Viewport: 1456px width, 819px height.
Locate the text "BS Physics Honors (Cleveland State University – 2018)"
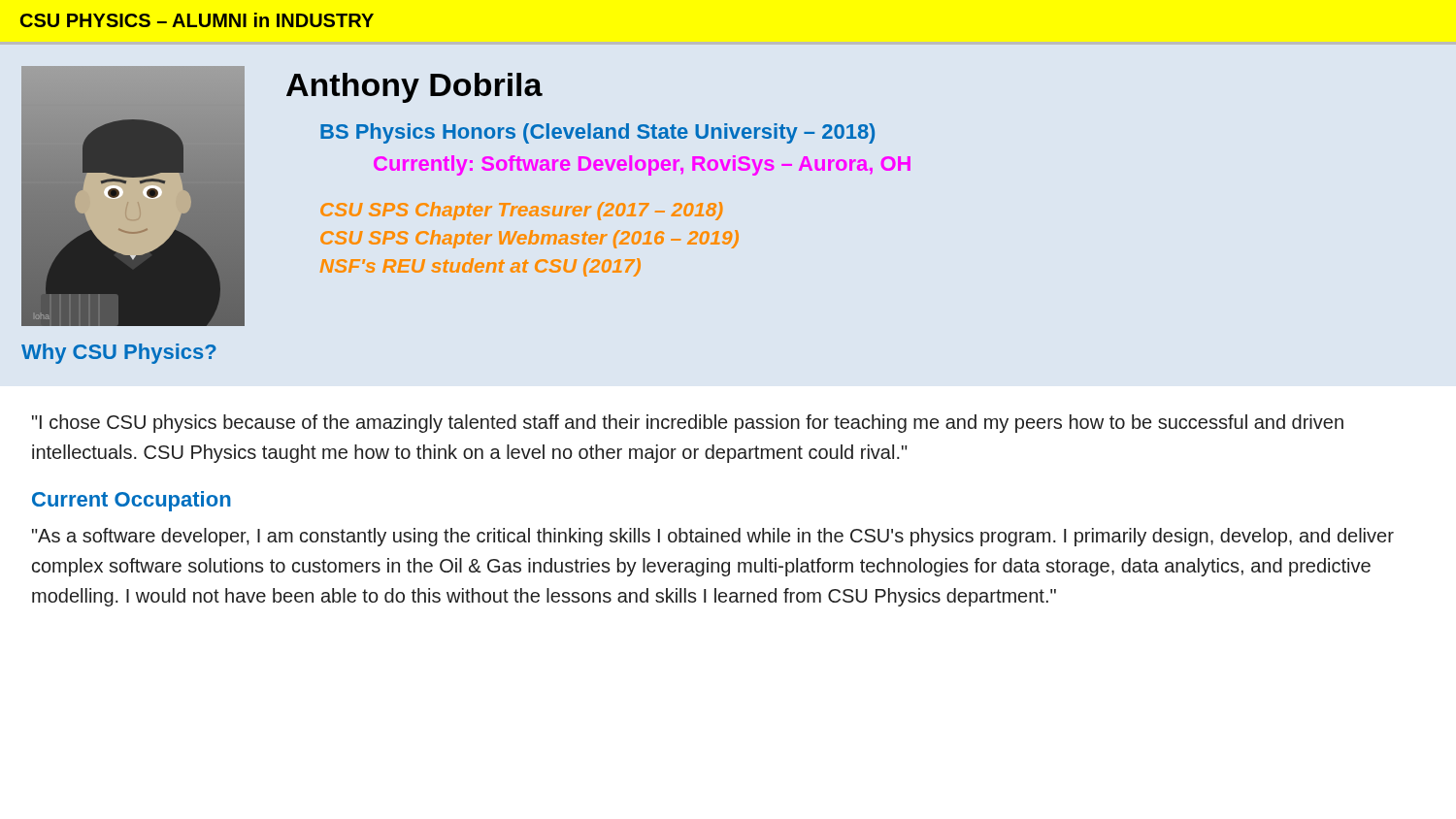click(x=598, y=131)
